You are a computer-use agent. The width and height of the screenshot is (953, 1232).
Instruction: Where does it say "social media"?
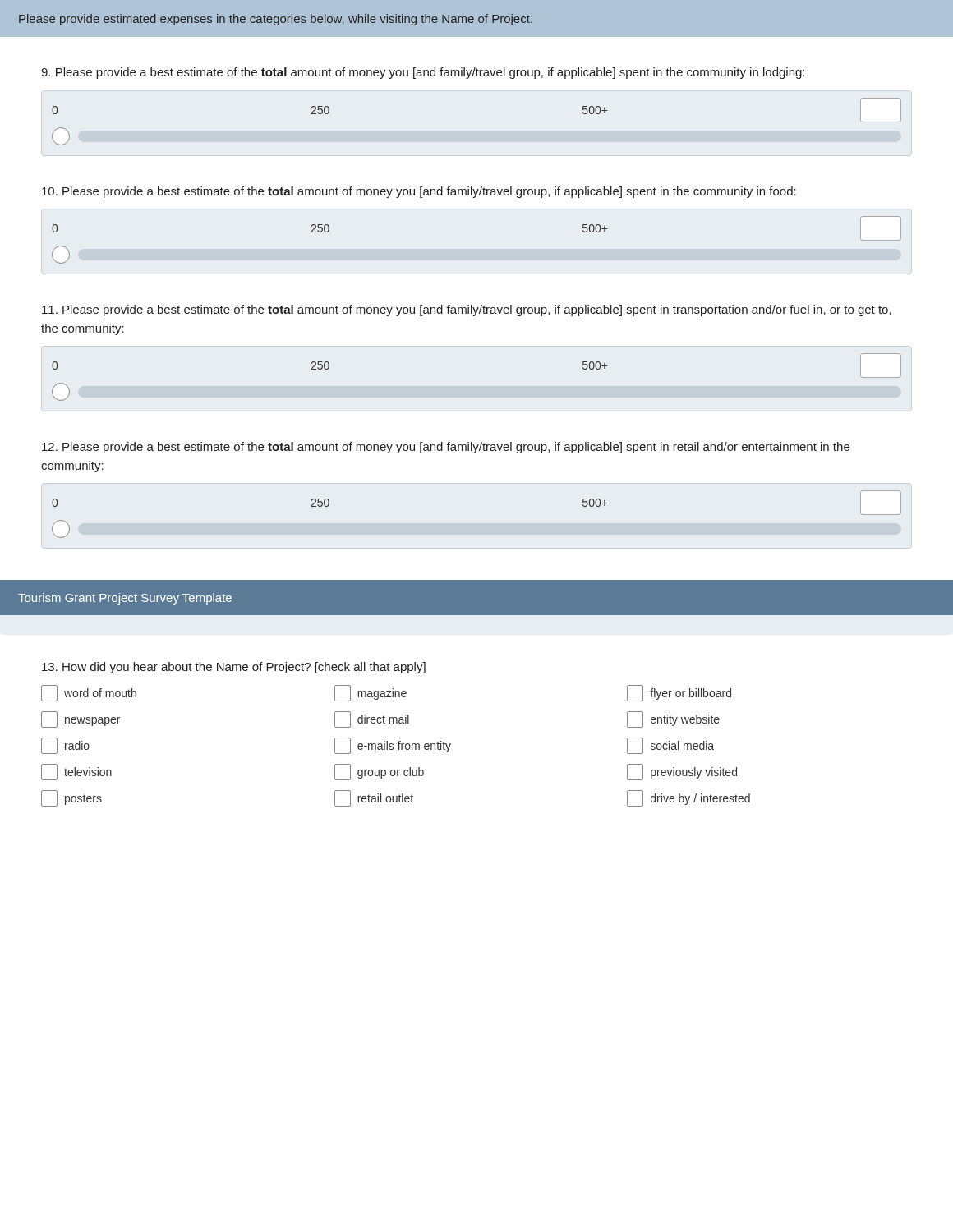(x=671, y=746)
